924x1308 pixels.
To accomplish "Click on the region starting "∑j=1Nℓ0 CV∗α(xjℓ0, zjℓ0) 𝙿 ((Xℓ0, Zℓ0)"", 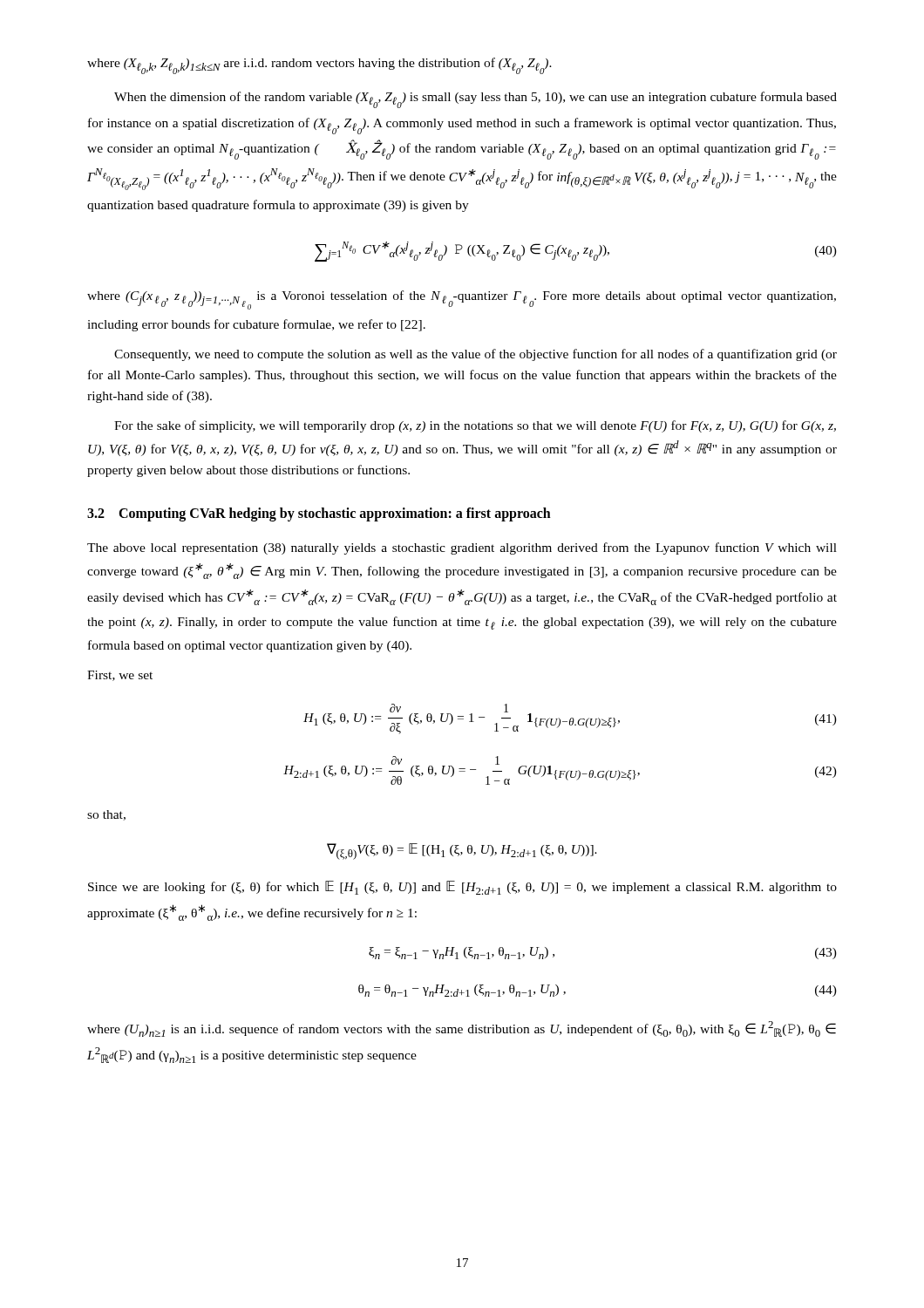I will click(575, 250).
